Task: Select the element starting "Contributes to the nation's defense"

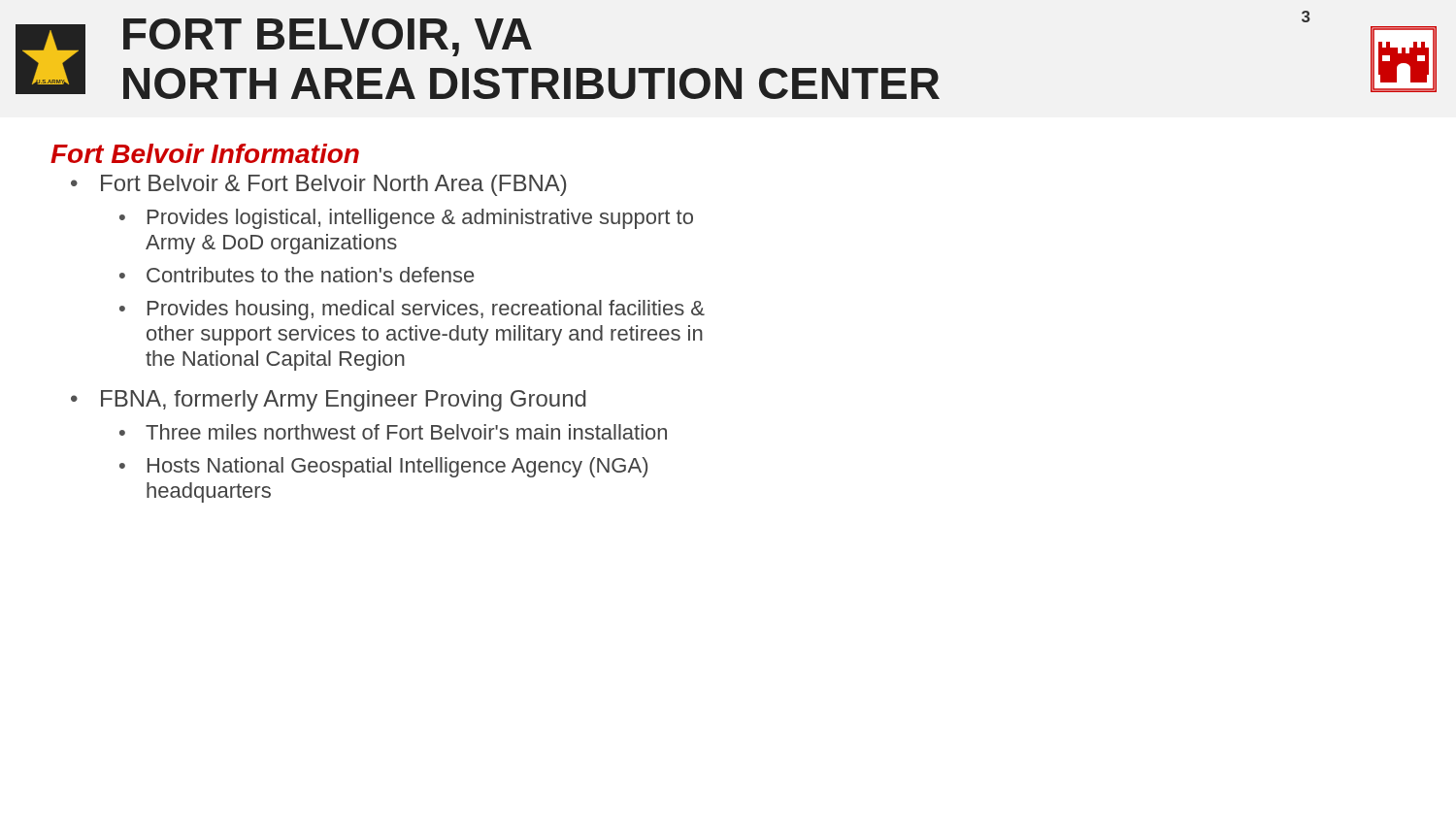Action: tap(310, 275)
